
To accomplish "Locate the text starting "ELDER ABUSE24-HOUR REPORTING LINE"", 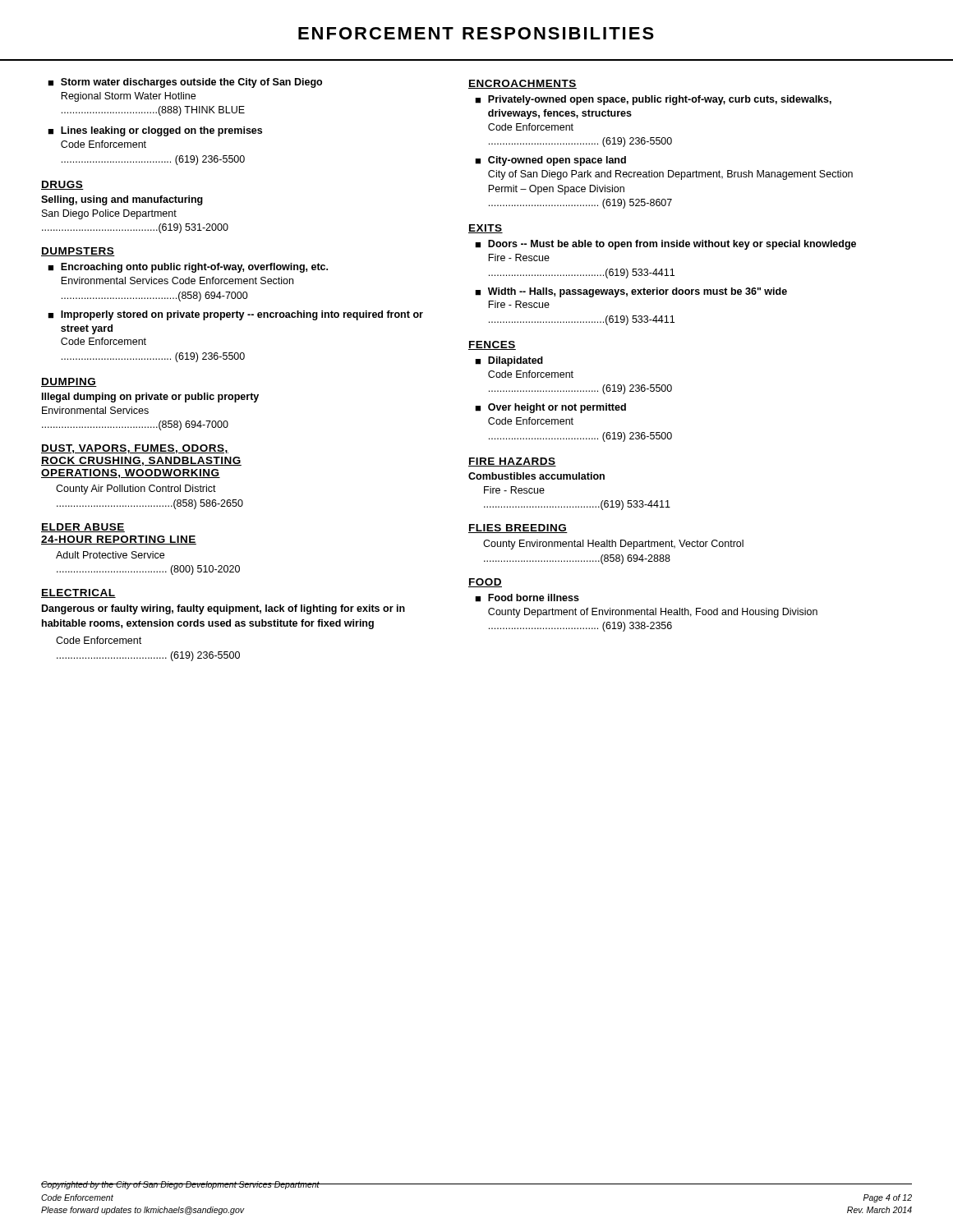I will [119, 533].
